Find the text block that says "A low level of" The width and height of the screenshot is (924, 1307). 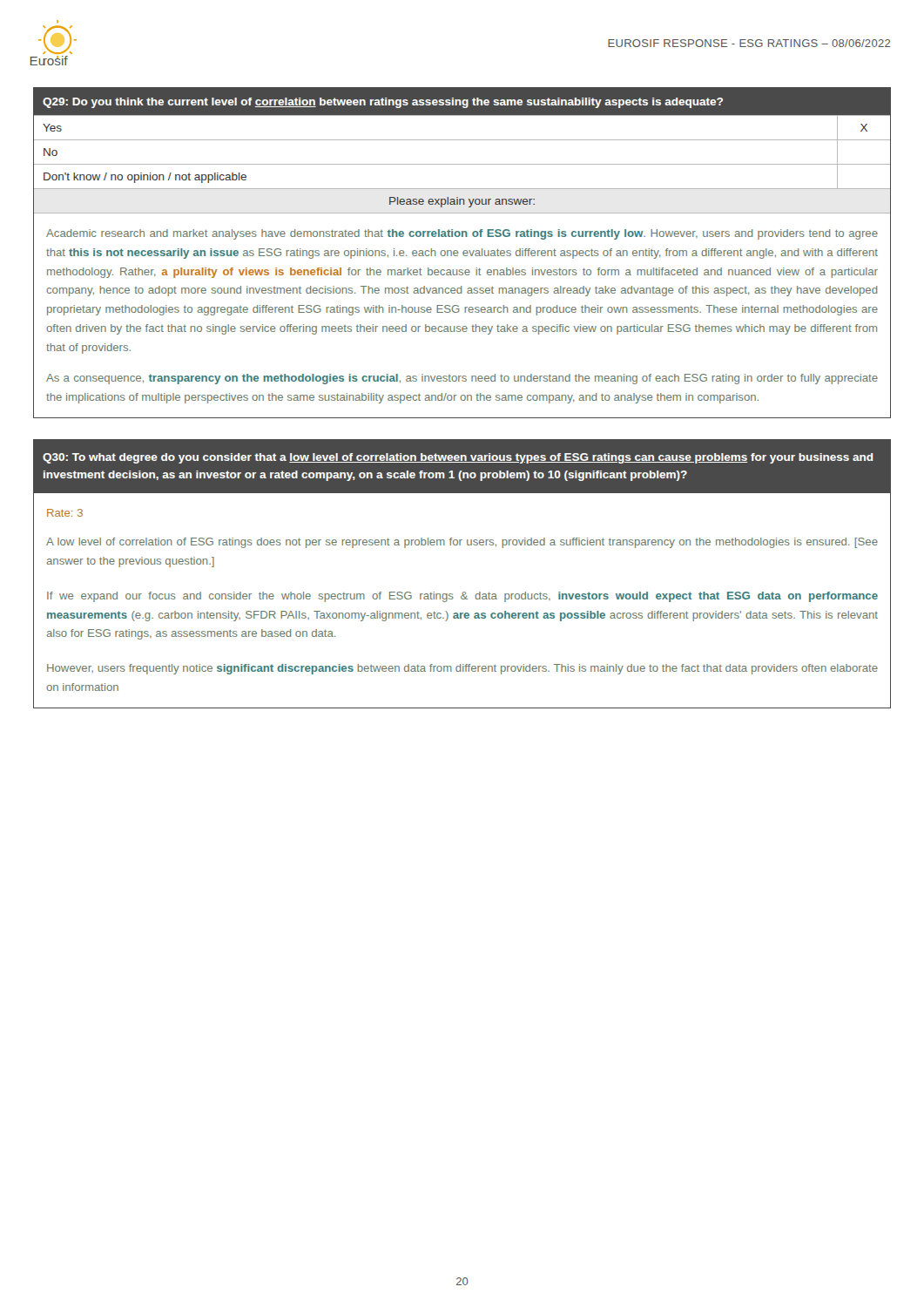point(462,551)
